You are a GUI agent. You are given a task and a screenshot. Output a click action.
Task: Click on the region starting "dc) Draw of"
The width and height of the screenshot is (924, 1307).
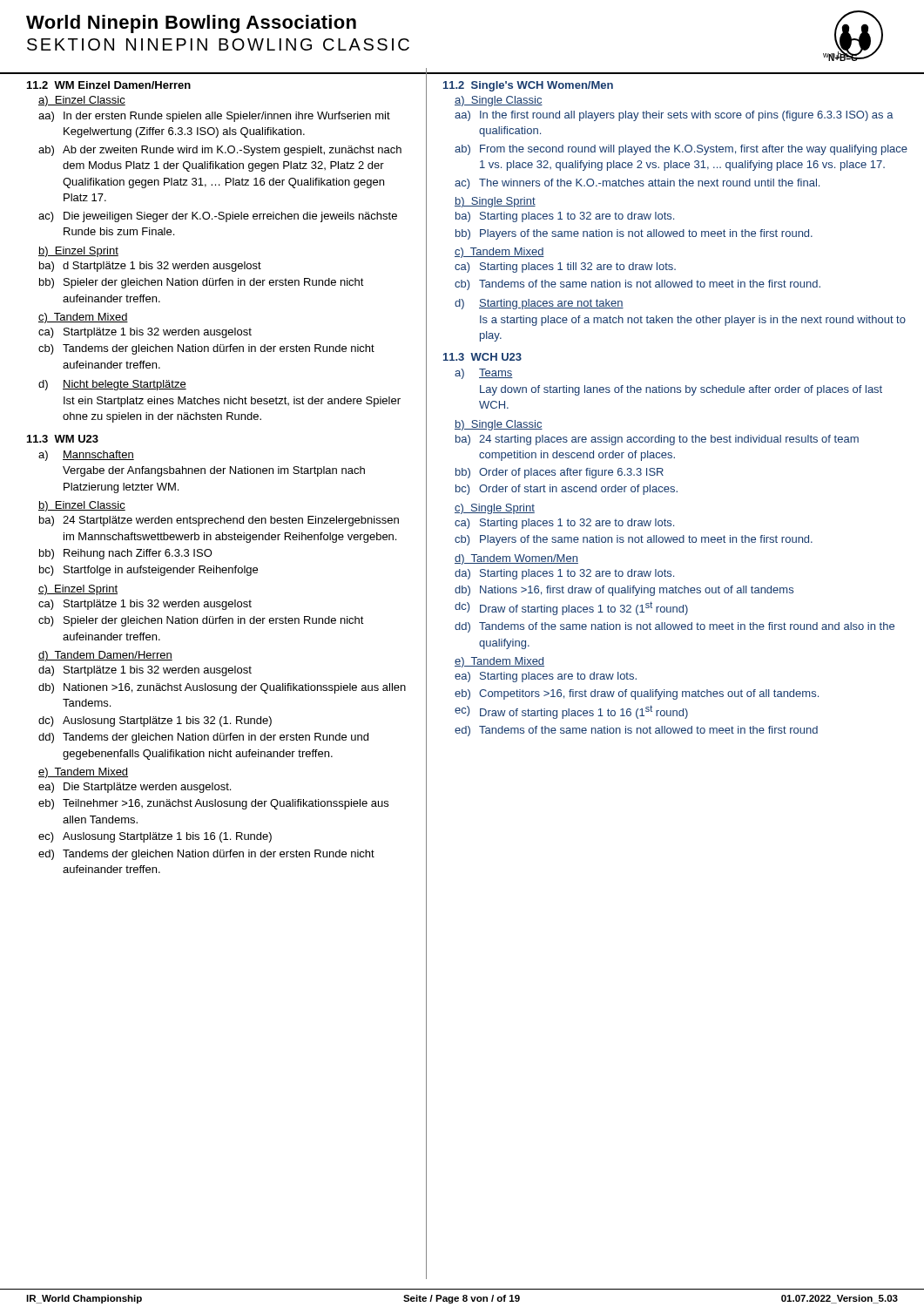571,608
